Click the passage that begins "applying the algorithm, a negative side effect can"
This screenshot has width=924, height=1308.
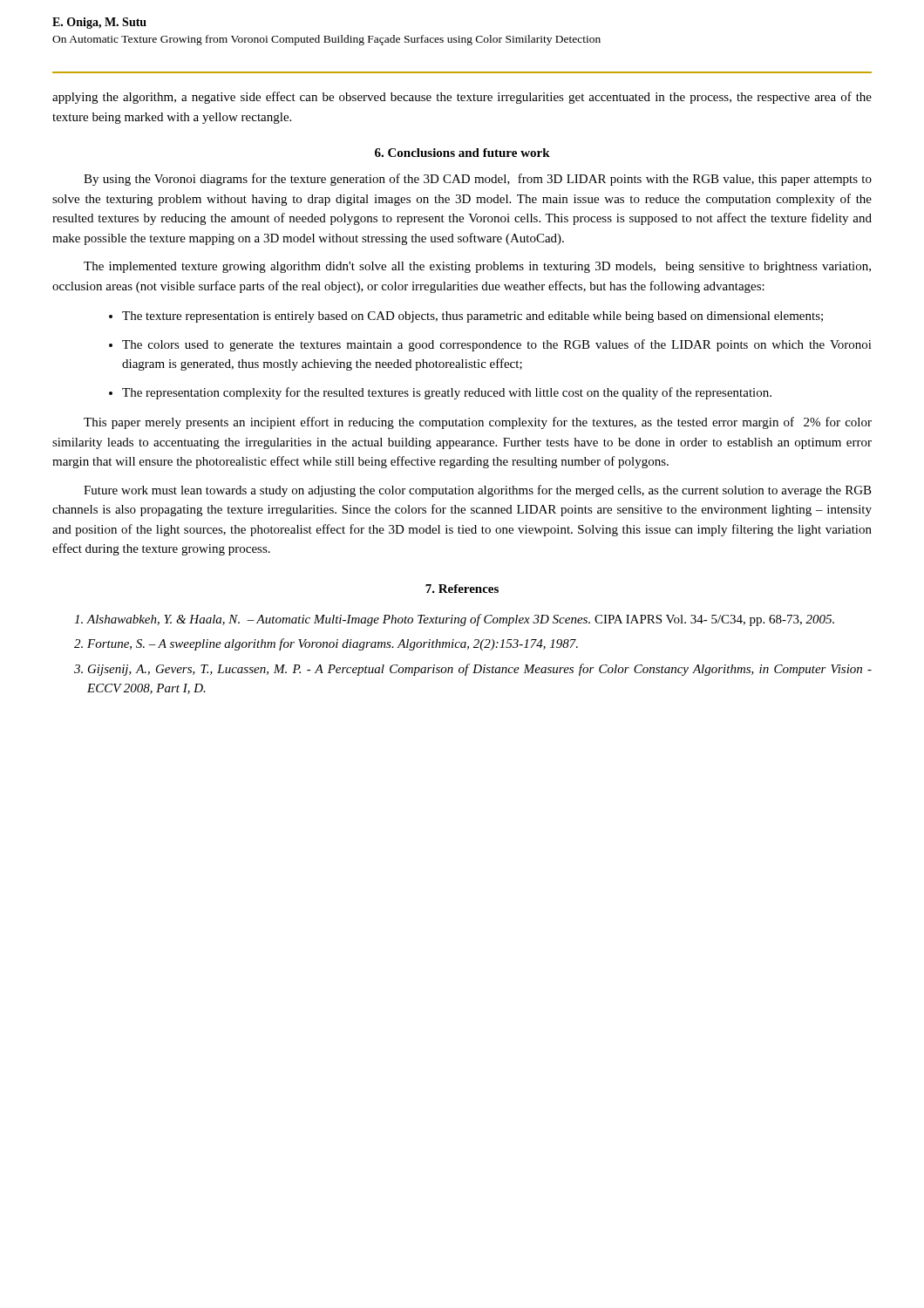(x=462, y=107)
